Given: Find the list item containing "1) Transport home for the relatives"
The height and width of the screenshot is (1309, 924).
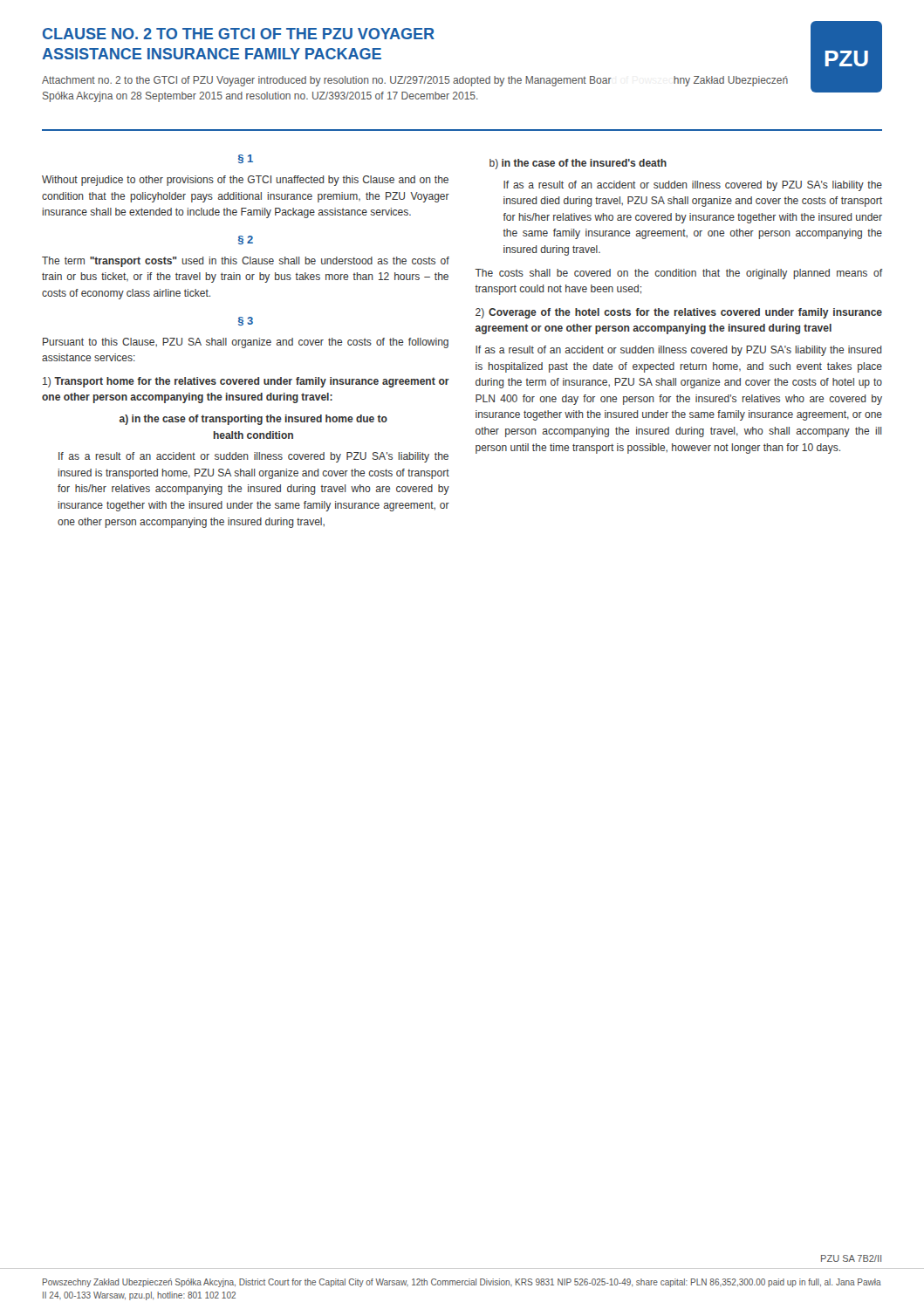Looking at the screenshot, I should pos(245,389).
